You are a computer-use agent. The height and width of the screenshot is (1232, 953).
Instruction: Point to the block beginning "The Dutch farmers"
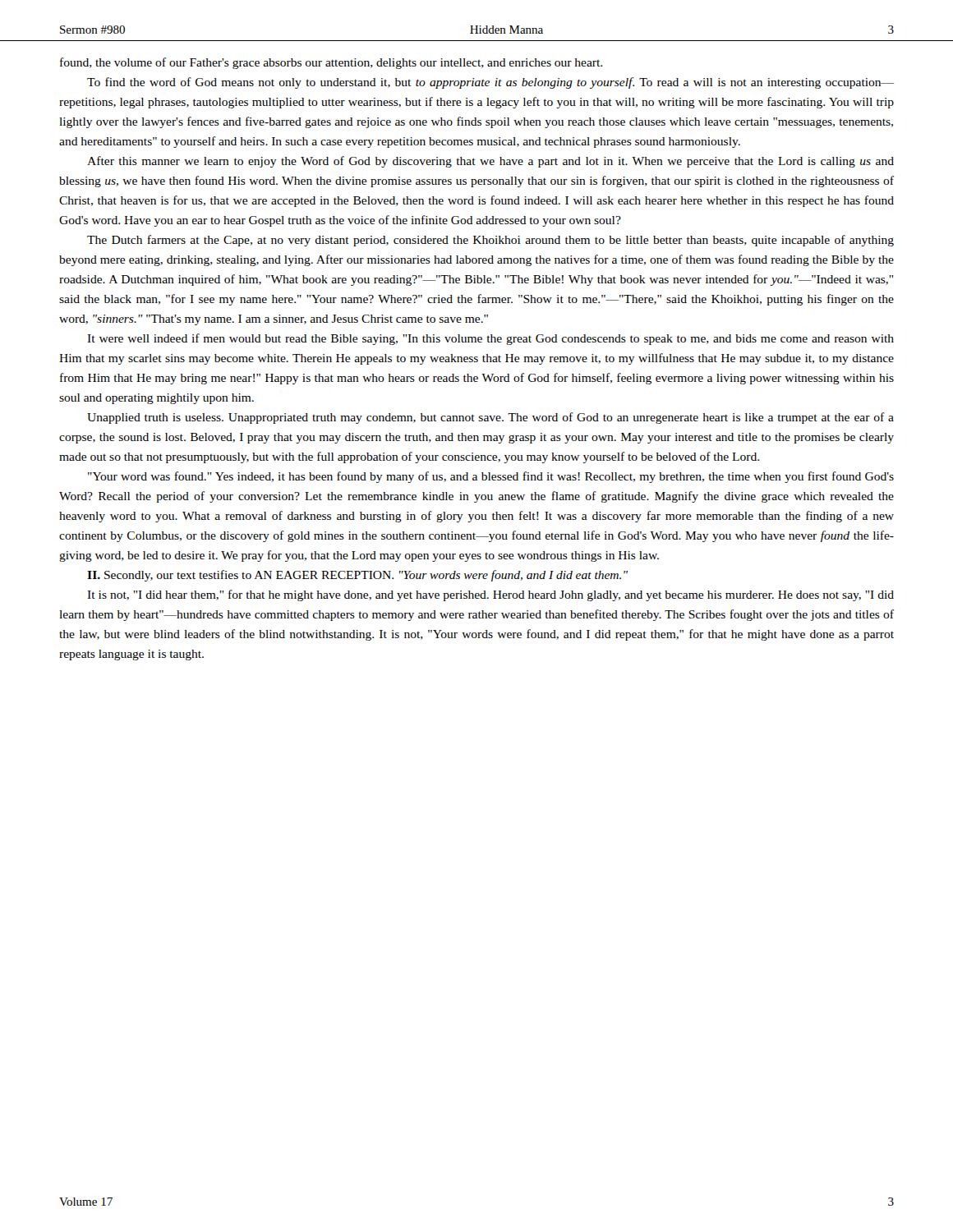point(476,279)
